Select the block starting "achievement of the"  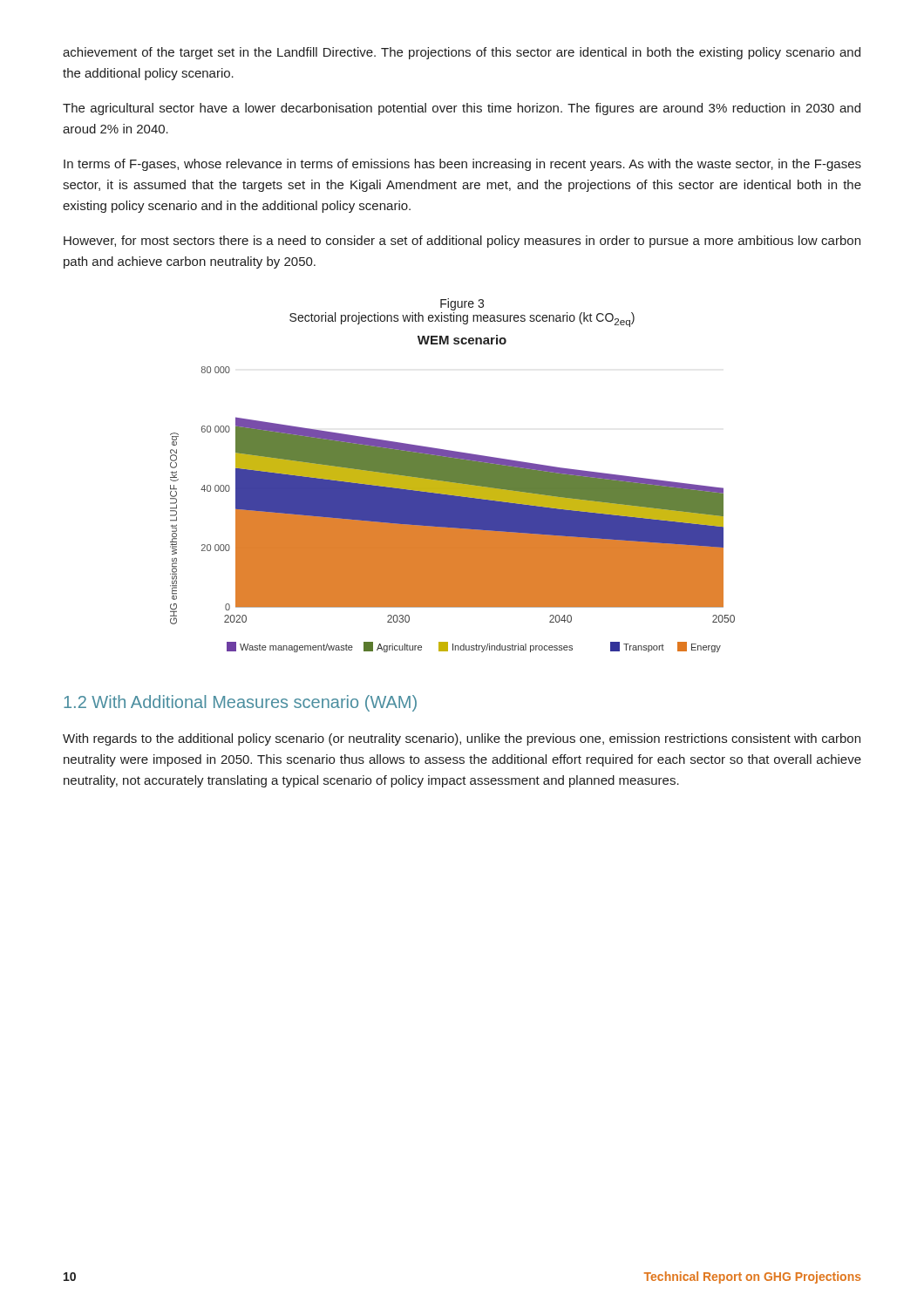tap(462, 62)
